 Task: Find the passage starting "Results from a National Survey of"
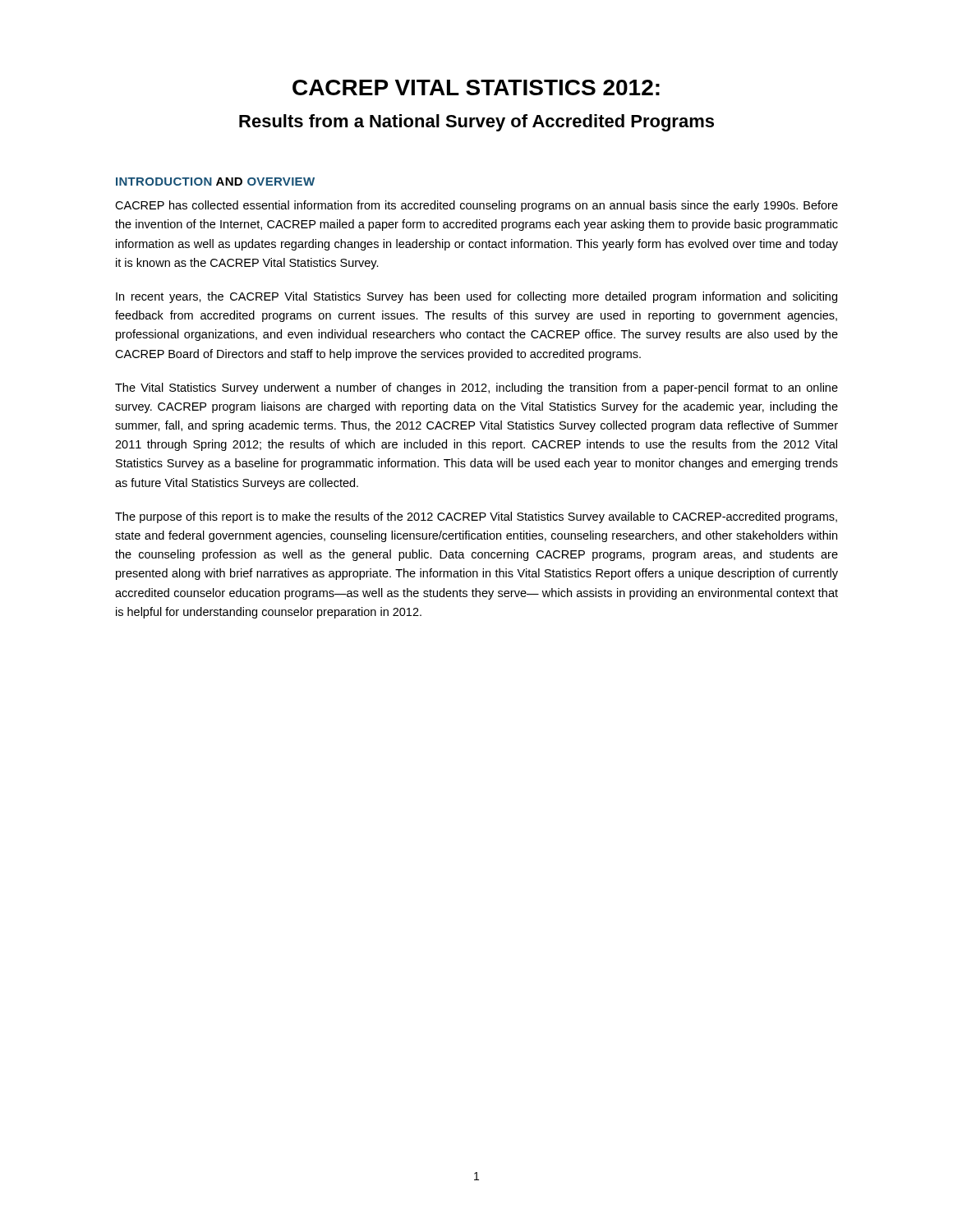pos(476,121)
